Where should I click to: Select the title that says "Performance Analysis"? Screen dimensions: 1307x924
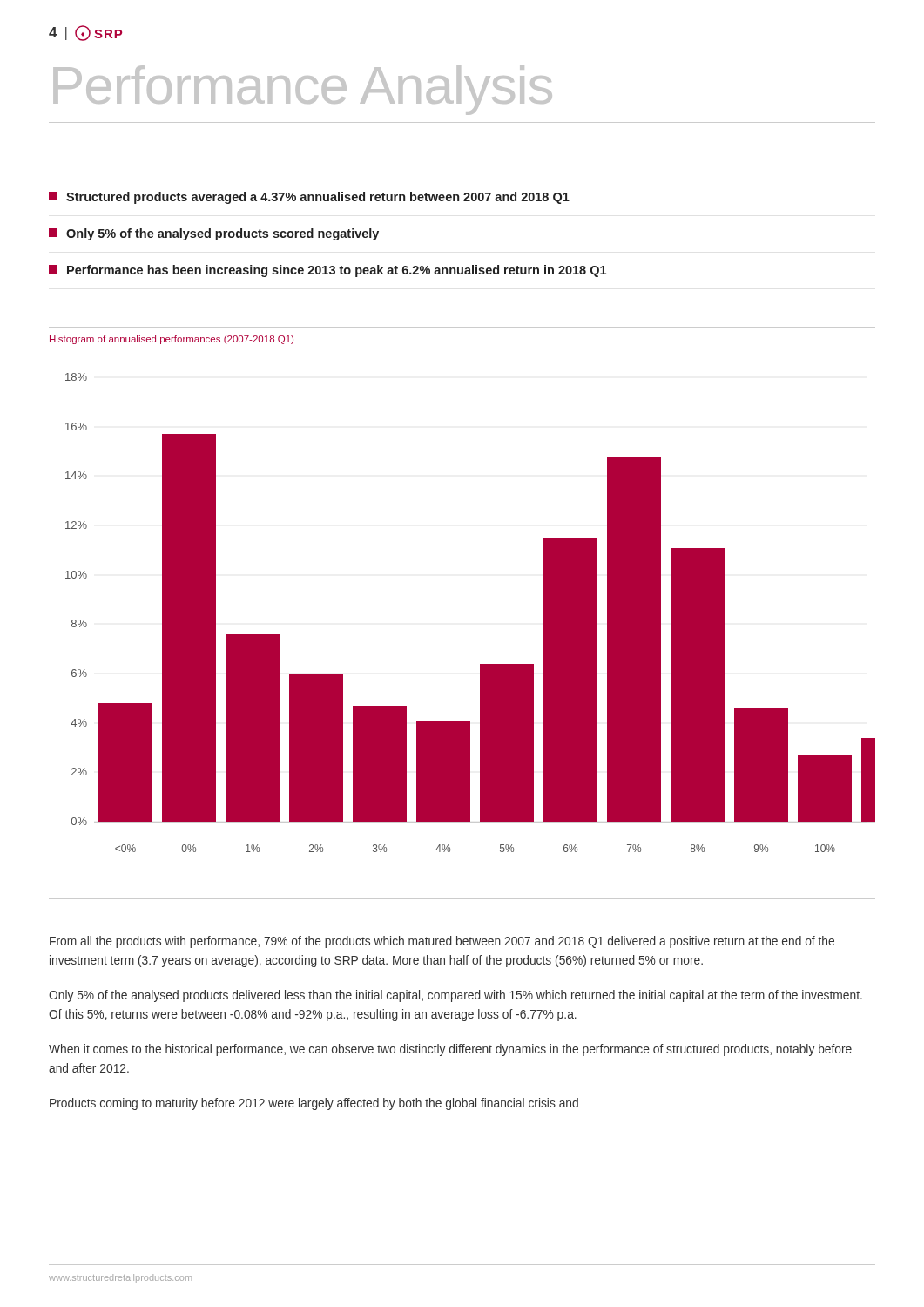pyautogui.click(x=462, y=90)
